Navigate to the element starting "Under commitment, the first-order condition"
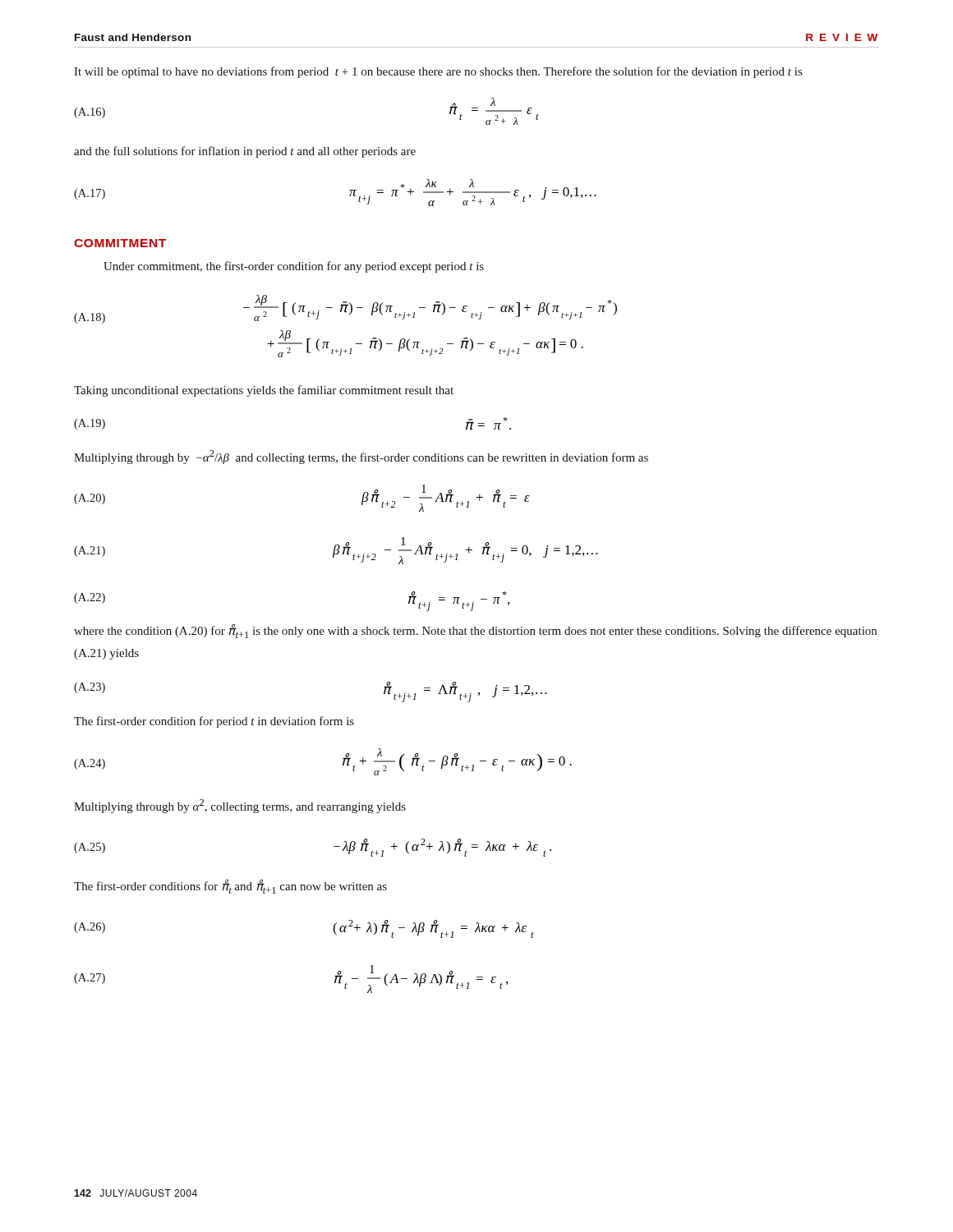953x1232 pixels. coord(294,266)
